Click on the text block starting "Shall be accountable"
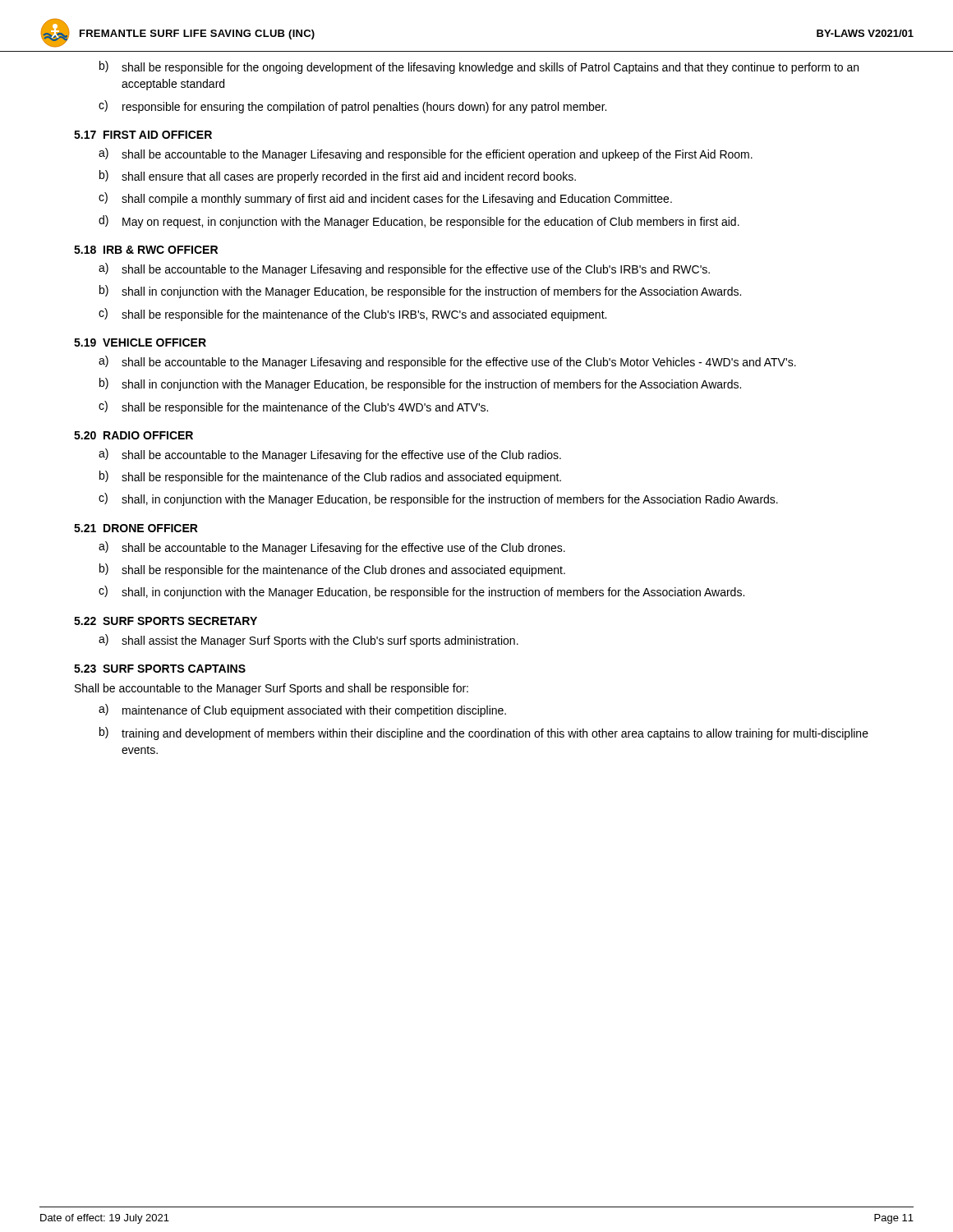The image size is (953, 1232). tap(272, 688)
